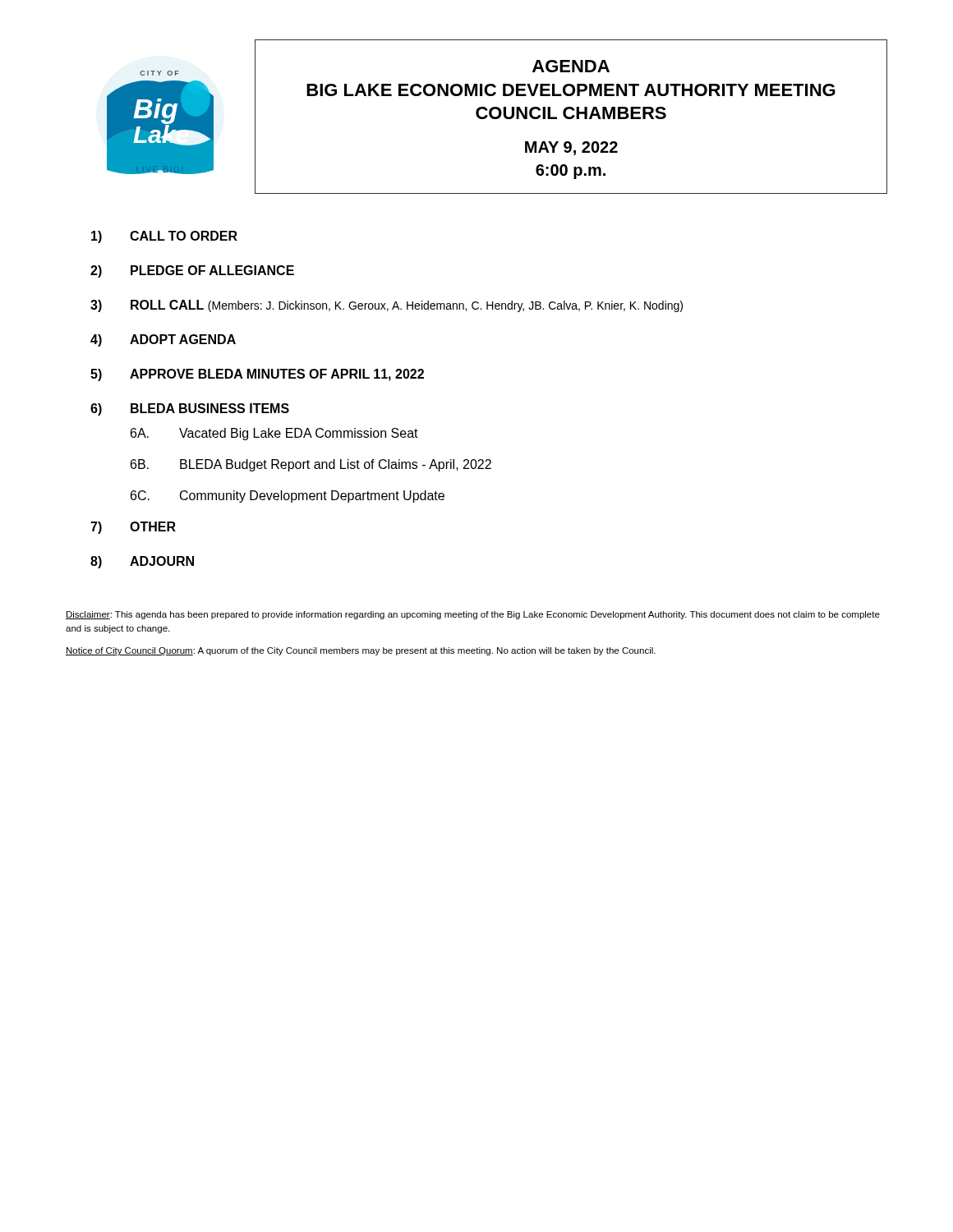Point to the text starting "8) ADJOURN"
This screenshot has height=1232, width=953.
pyautogui.click(x=143, y=562)
